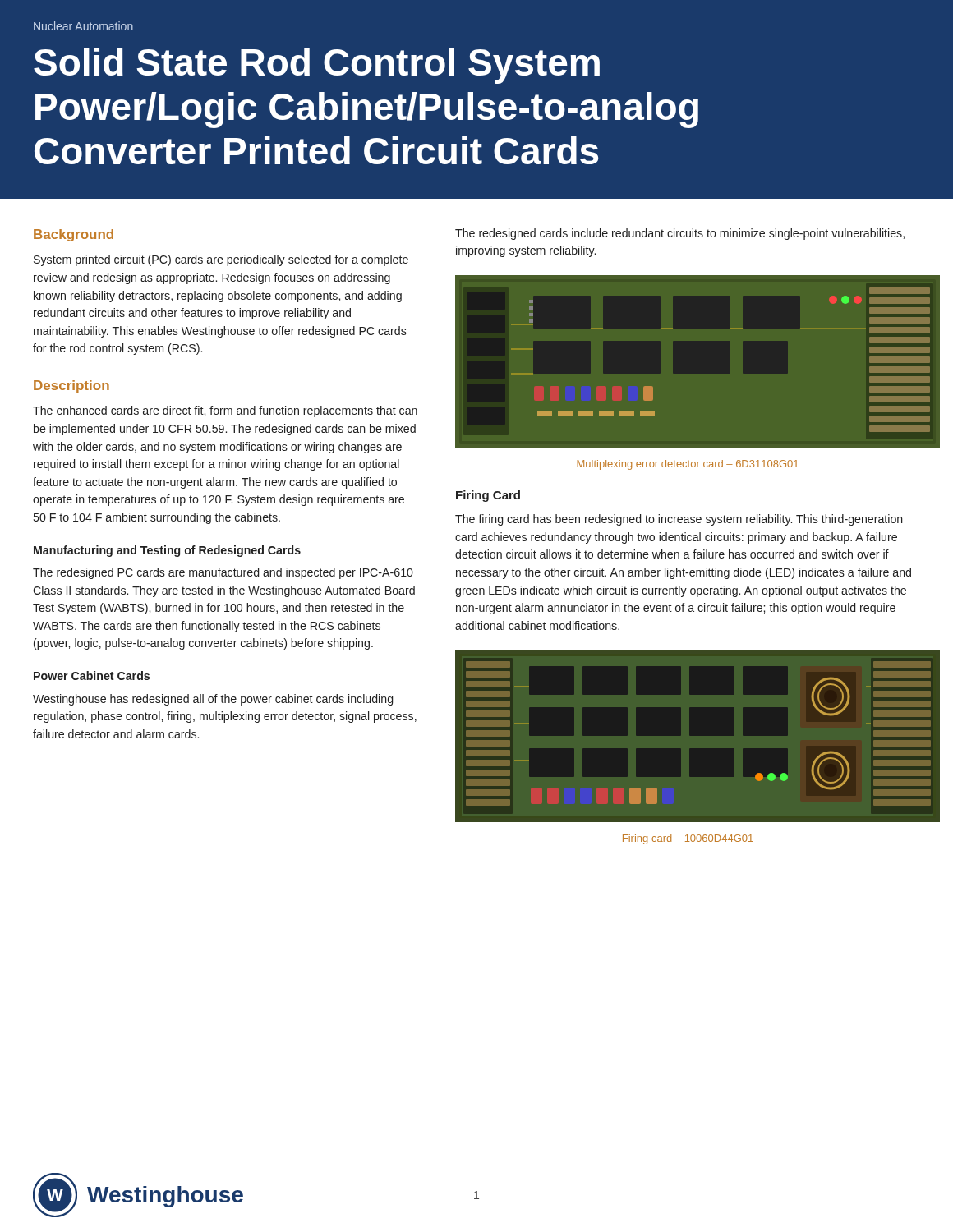Where does it say "Power Cabinet Cards"?
Image resolution: width=953 pixels, height=1232 pixels.
pyautogui.click(x=91, y=676)
